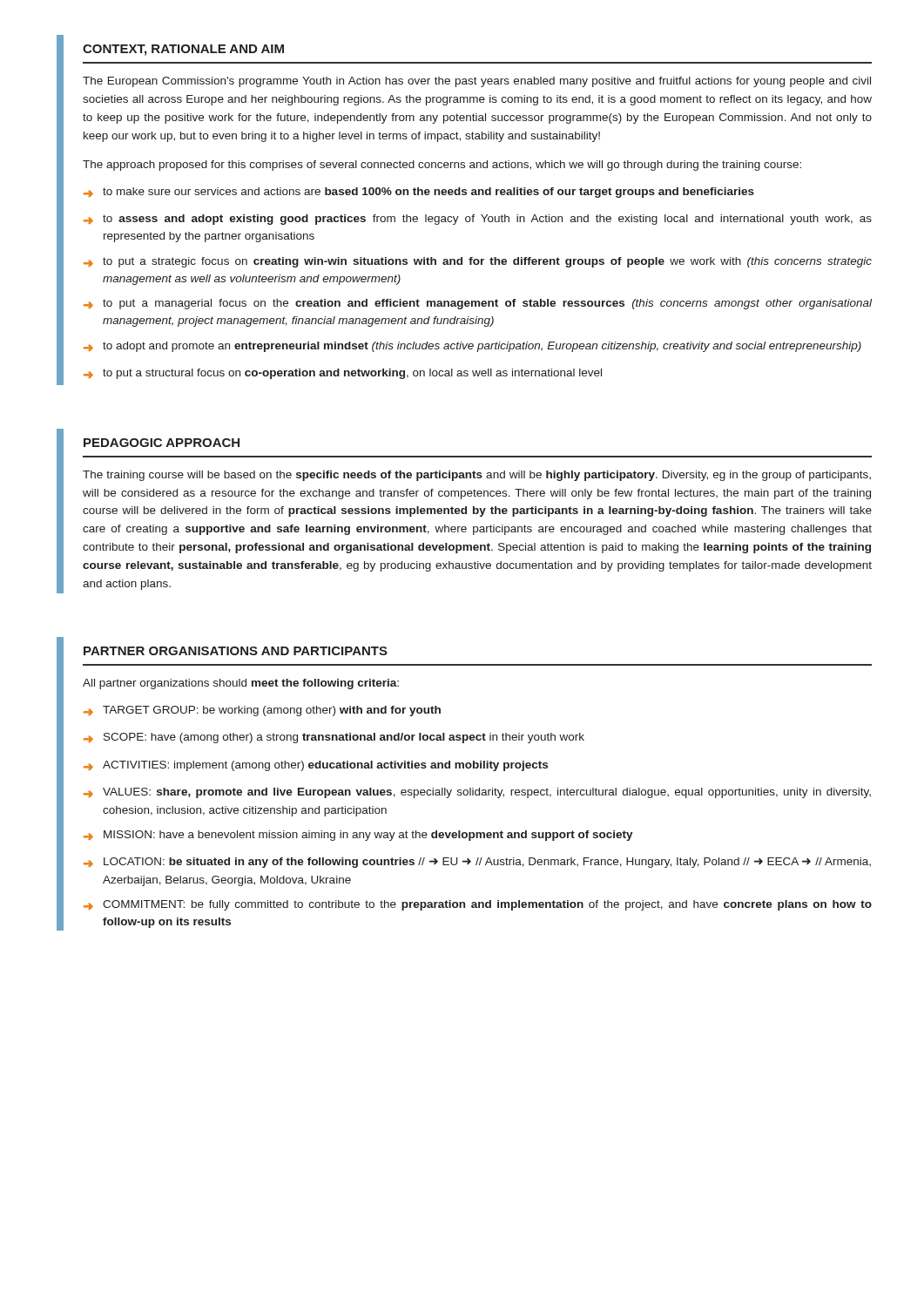Select the block starting "PEDAGOGIC APPROACH"

(162, 442)
